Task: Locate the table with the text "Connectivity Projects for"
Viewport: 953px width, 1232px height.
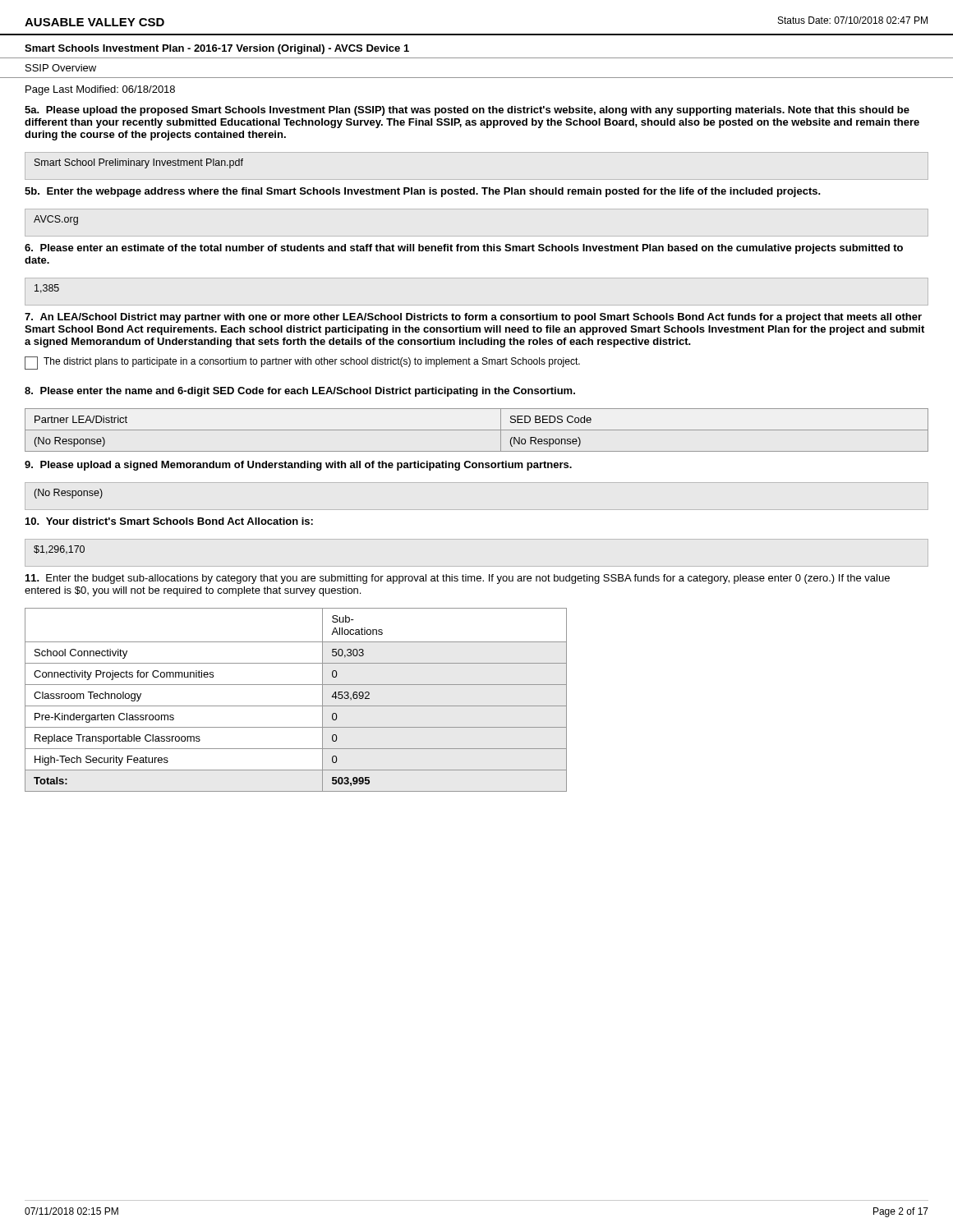Action: [476, 700]
